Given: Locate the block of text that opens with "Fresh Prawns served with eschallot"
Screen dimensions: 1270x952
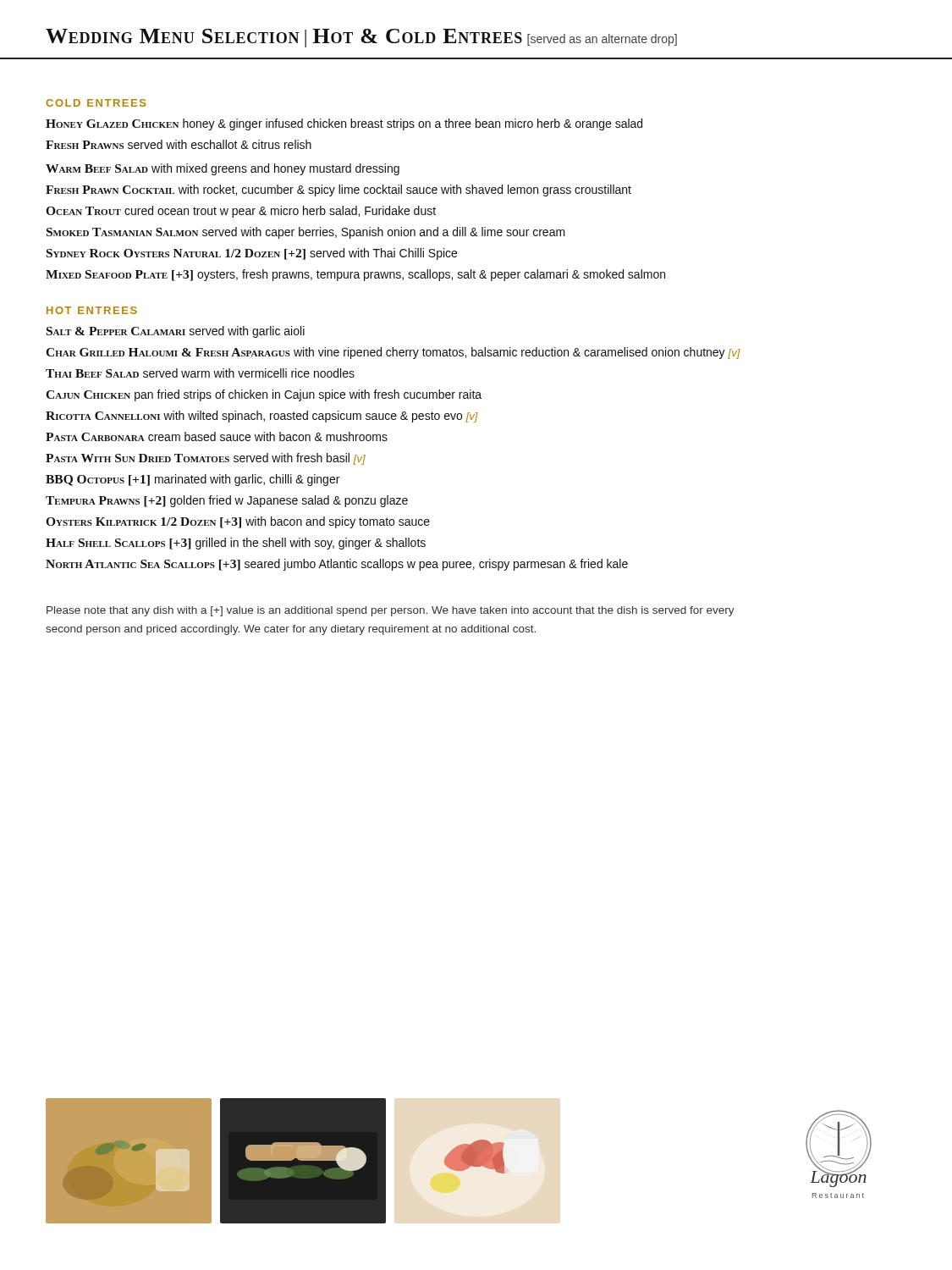Looking at the screenshot, I should pos(179,144).
